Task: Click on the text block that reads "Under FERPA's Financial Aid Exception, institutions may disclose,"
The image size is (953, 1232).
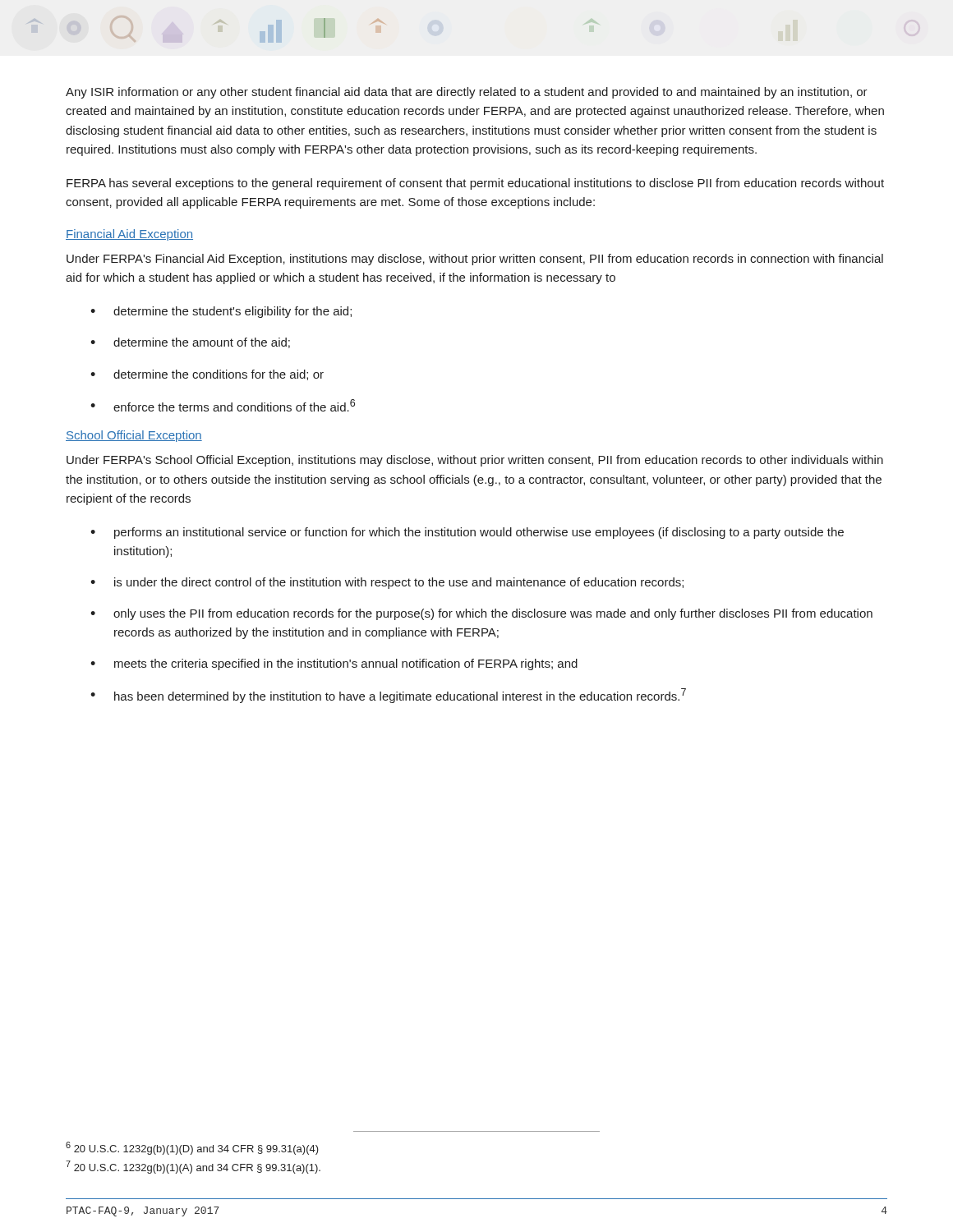Action: pyautogui.click(x=475, y=267)
